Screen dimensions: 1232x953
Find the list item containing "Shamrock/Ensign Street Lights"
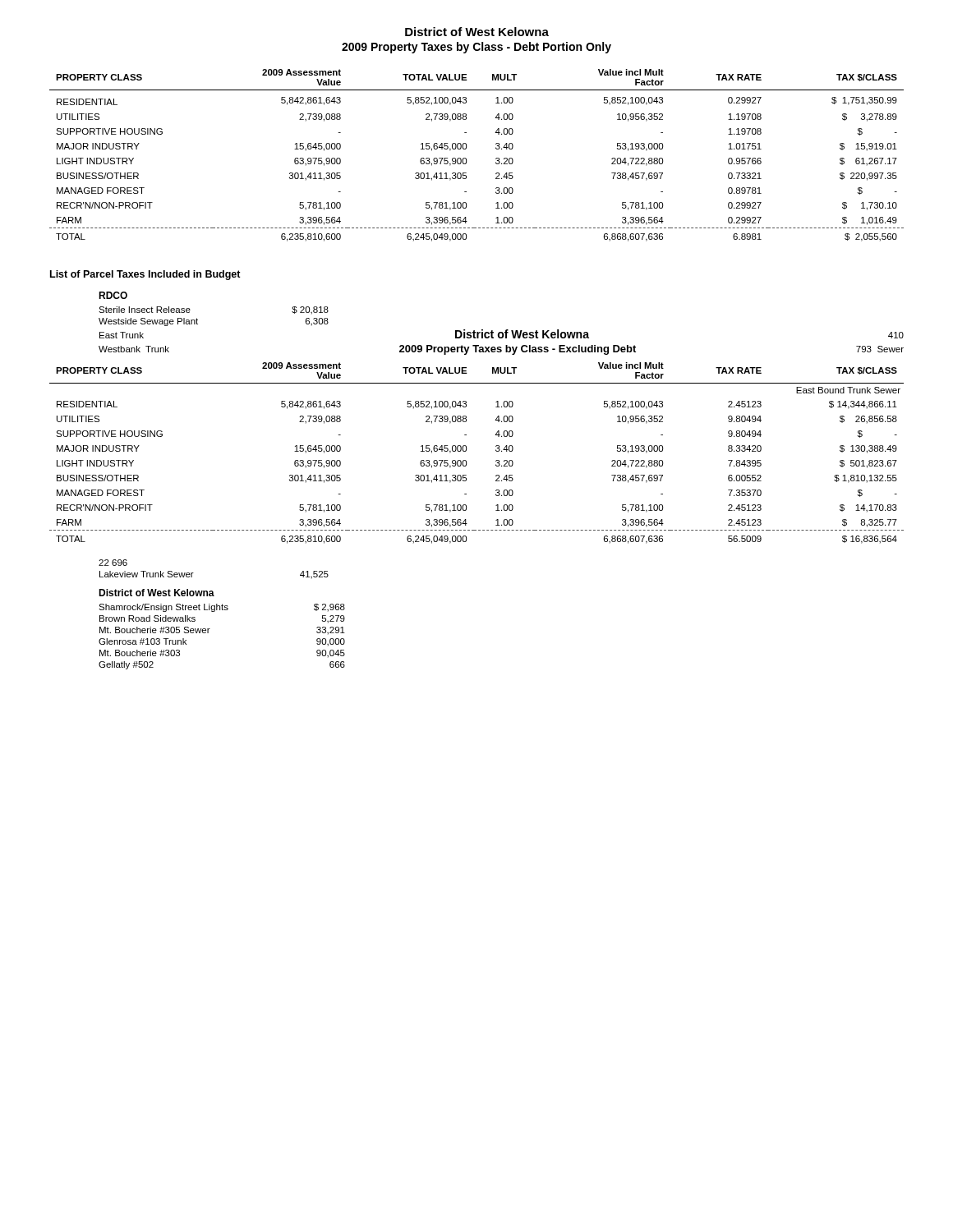[x=222, y=607]
